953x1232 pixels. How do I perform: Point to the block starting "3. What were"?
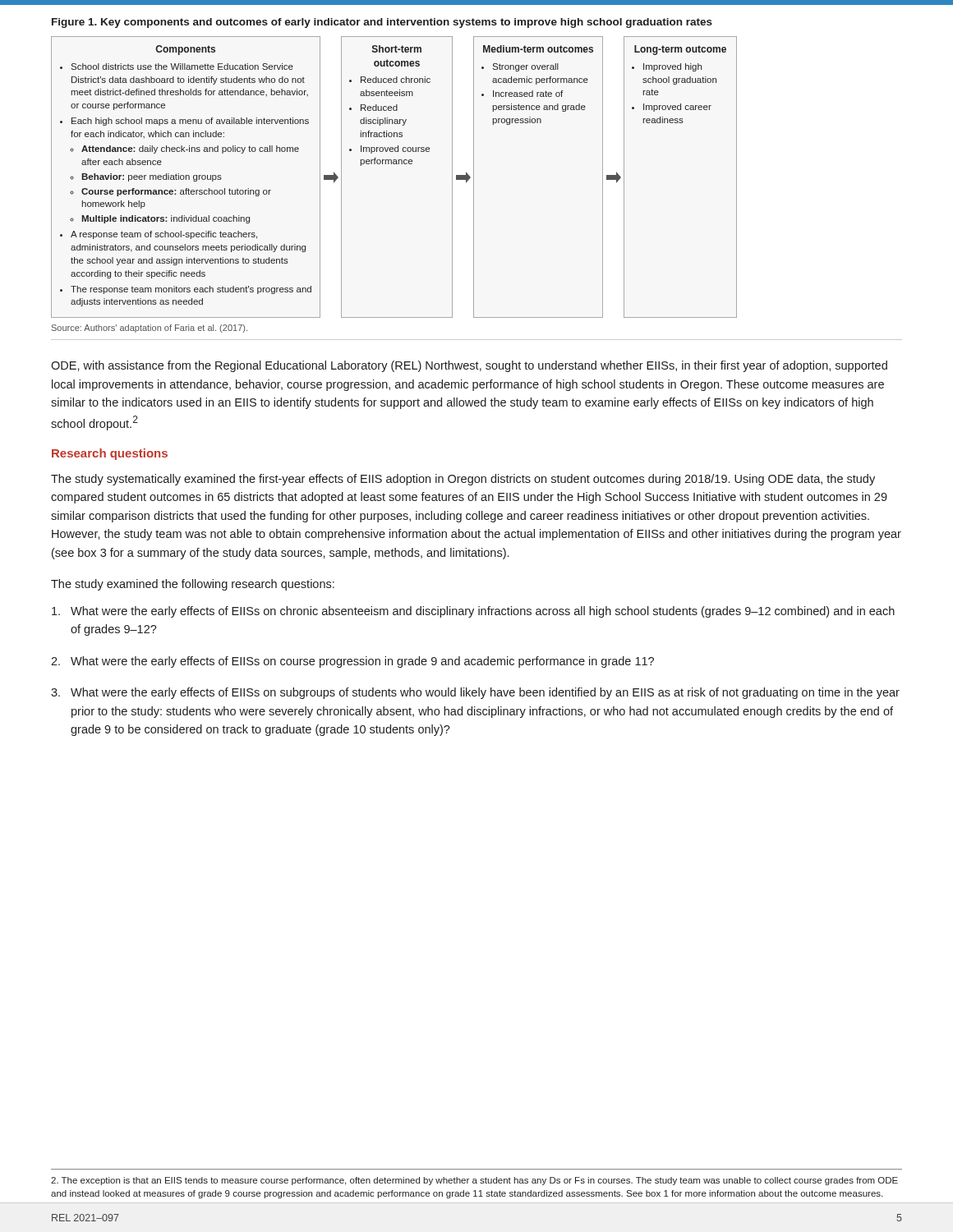tap(476, 711)
